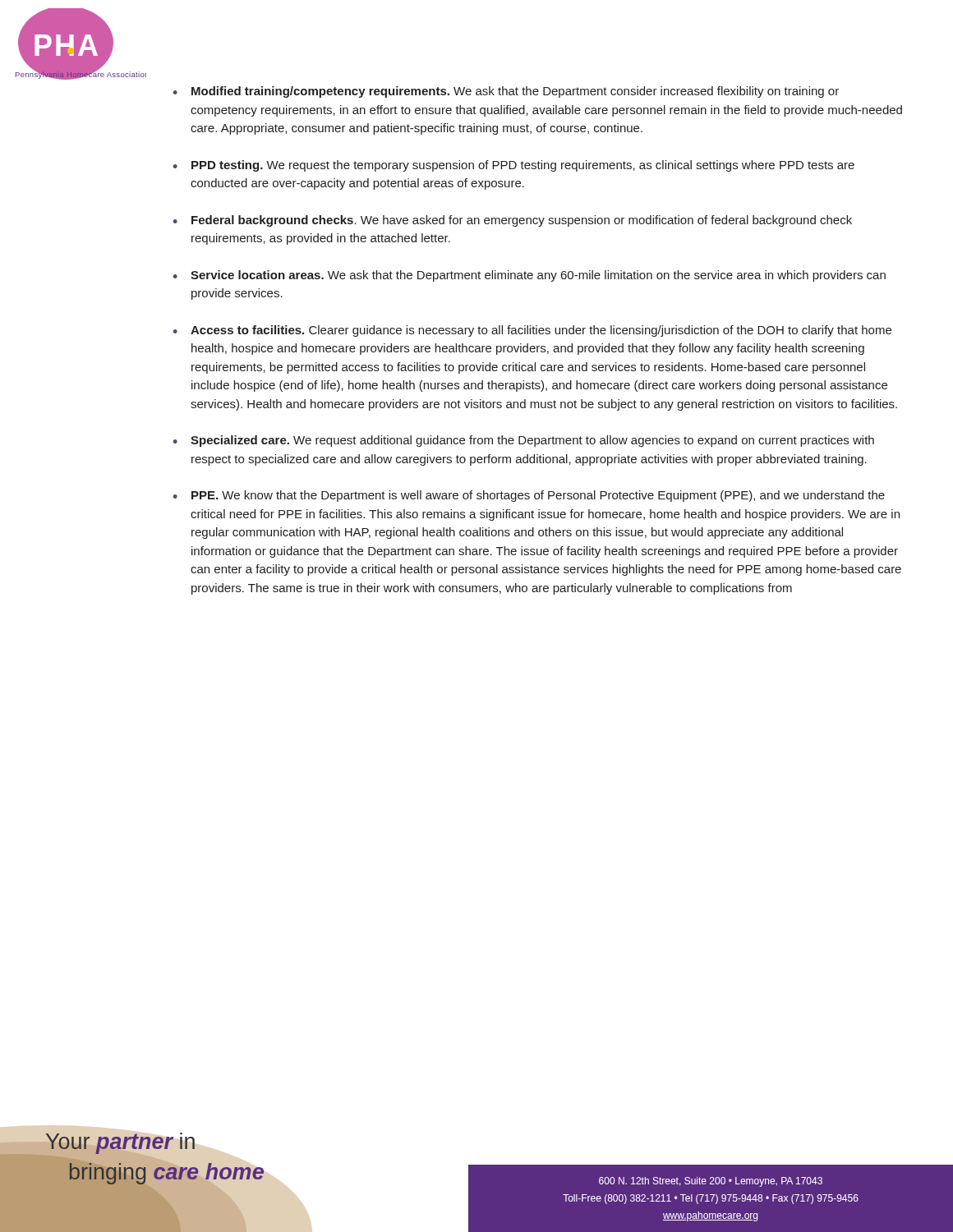Locate the list item that says "• Service location areas."
This screenshot has width=953, height=1232.
click(x=538, y=284)
